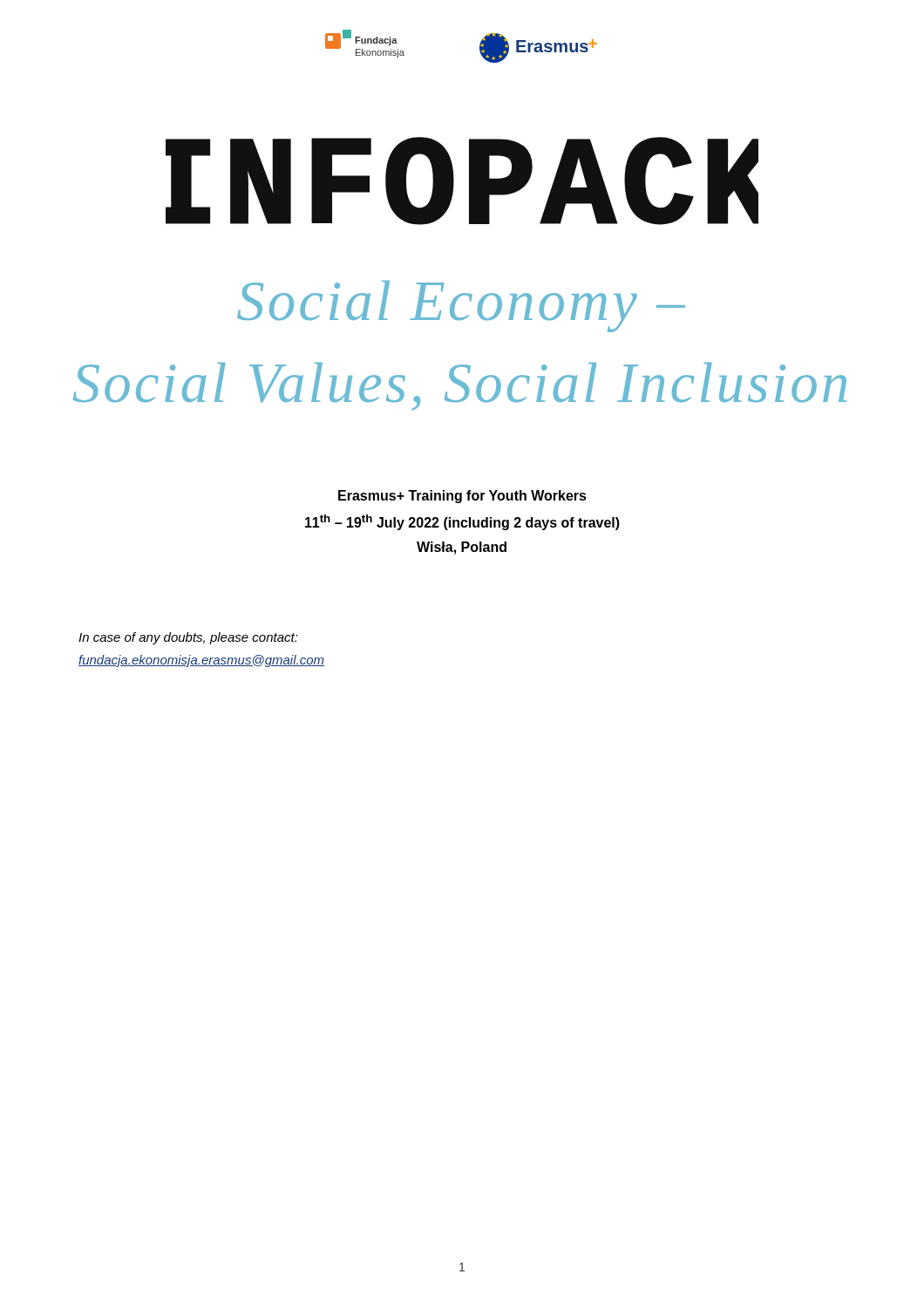Viewport: 924px width, 1308px height.
Task: Find the text block with the text "Erasmus+ Training for Youth Workers 11th – 19th"
Action: (x=462, y=522)
